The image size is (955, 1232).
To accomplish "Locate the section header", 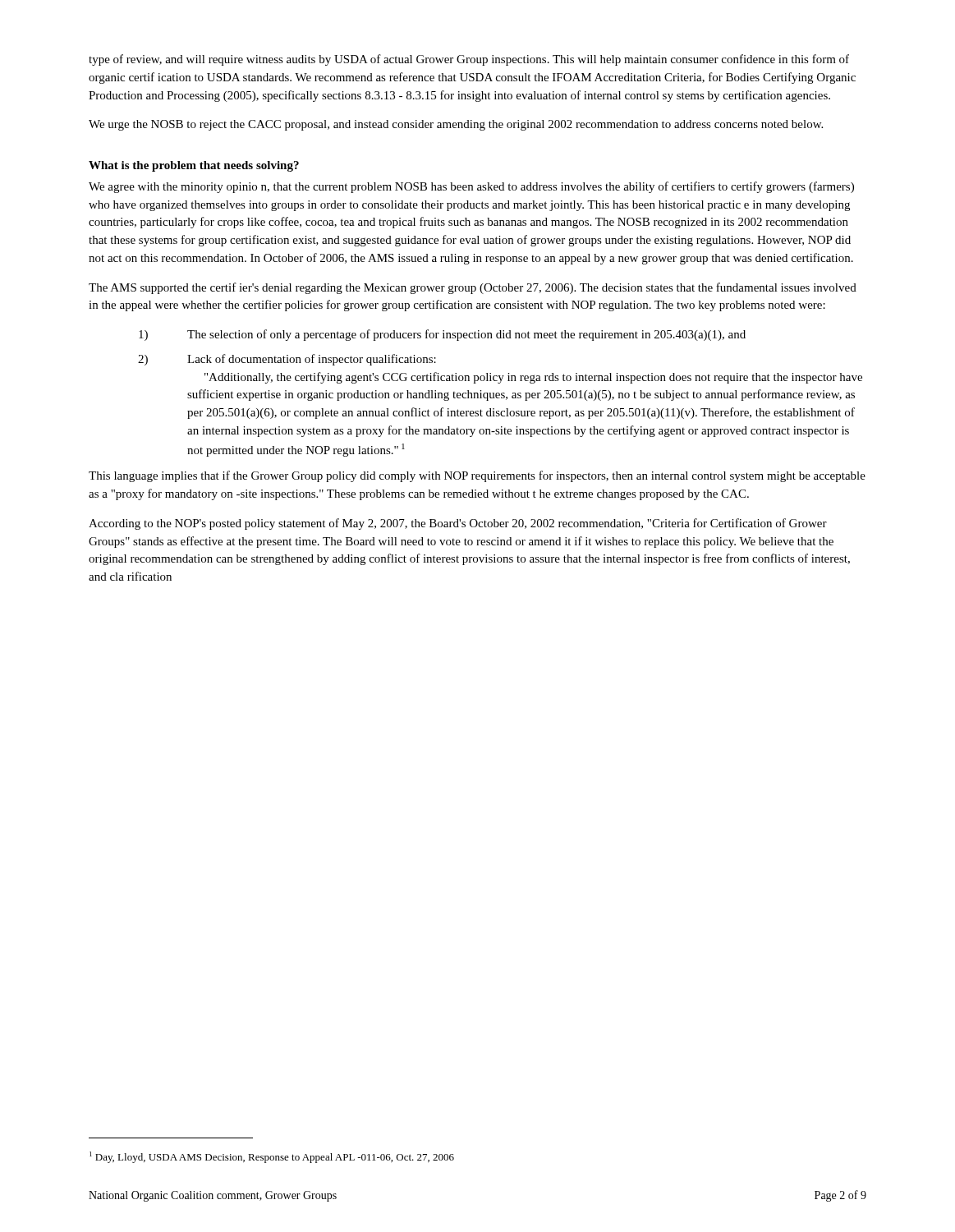I will 478,166.
